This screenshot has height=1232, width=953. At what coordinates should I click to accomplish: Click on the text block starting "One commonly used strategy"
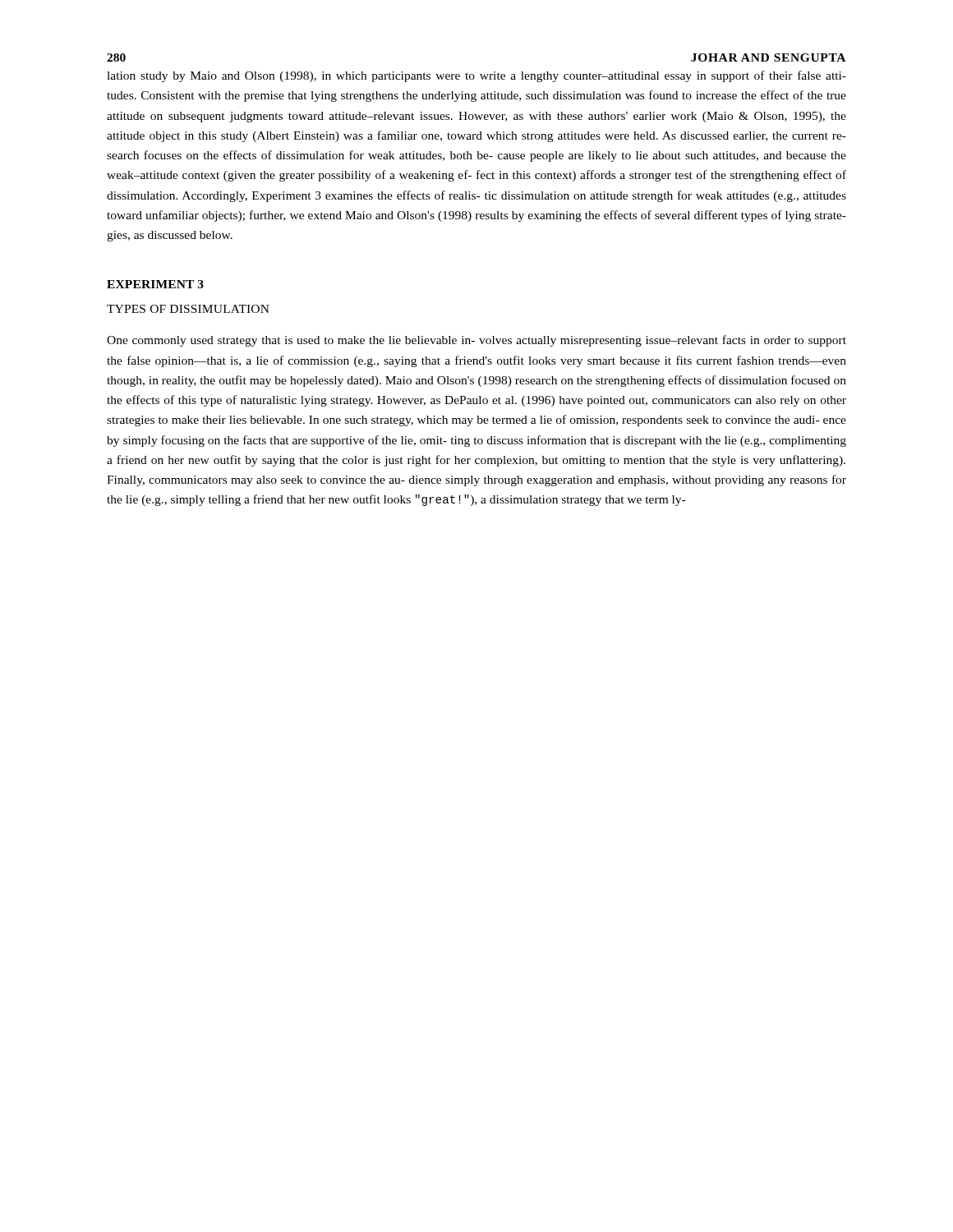(476, 420)
